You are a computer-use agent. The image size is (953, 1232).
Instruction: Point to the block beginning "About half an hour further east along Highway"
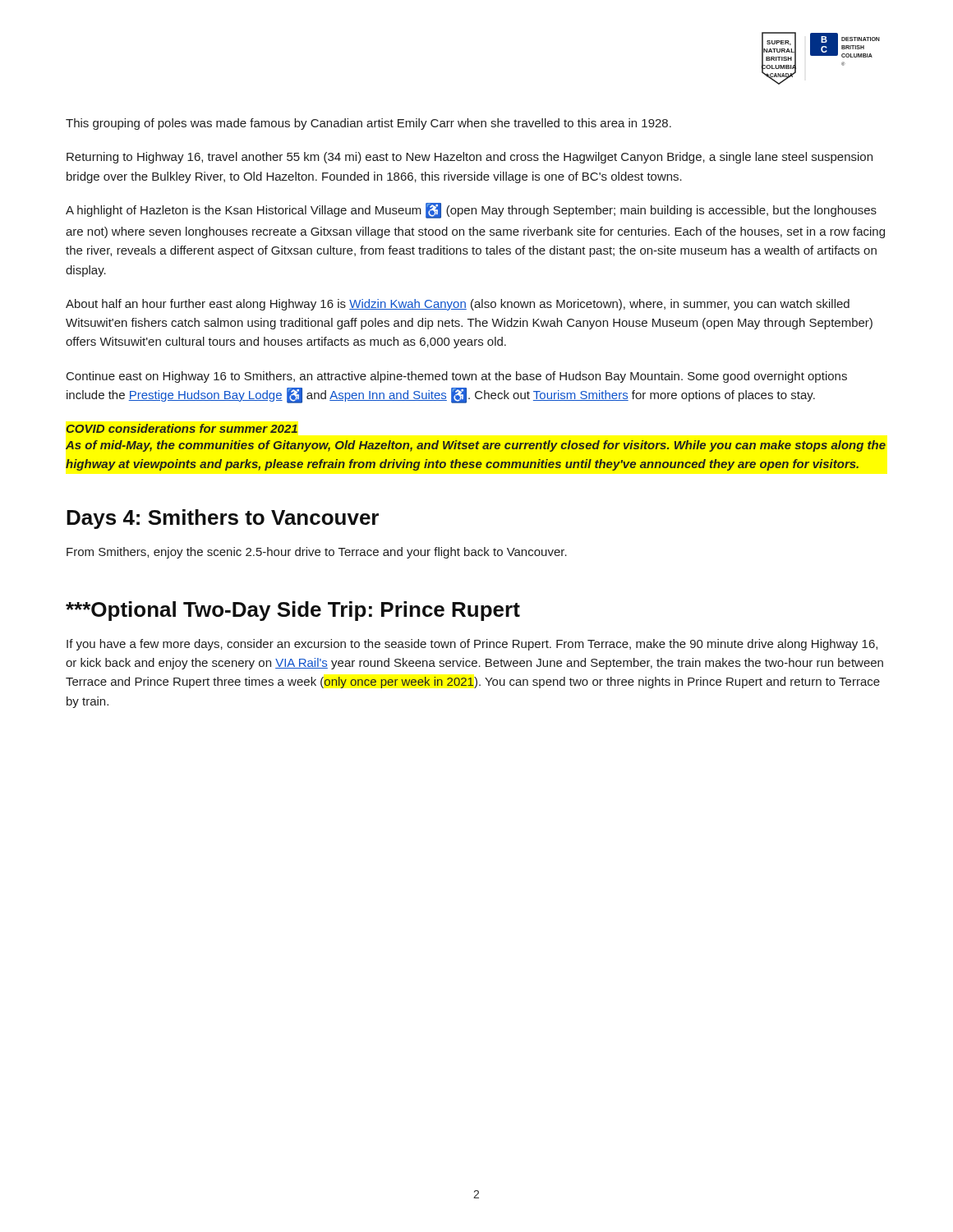coord(469,322)
